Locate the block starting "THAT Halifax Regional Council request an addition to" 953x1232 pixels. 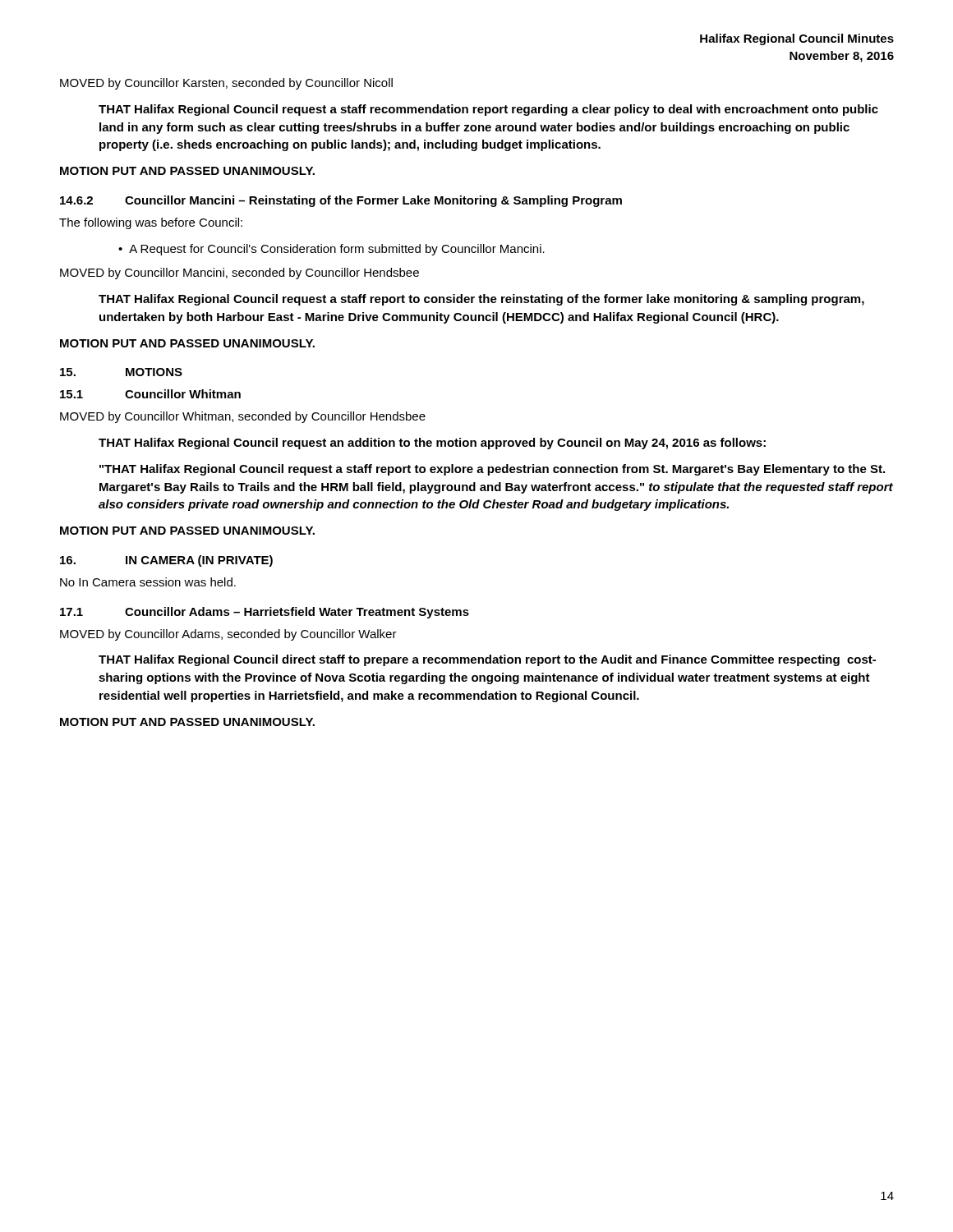(x=433, y=442)
